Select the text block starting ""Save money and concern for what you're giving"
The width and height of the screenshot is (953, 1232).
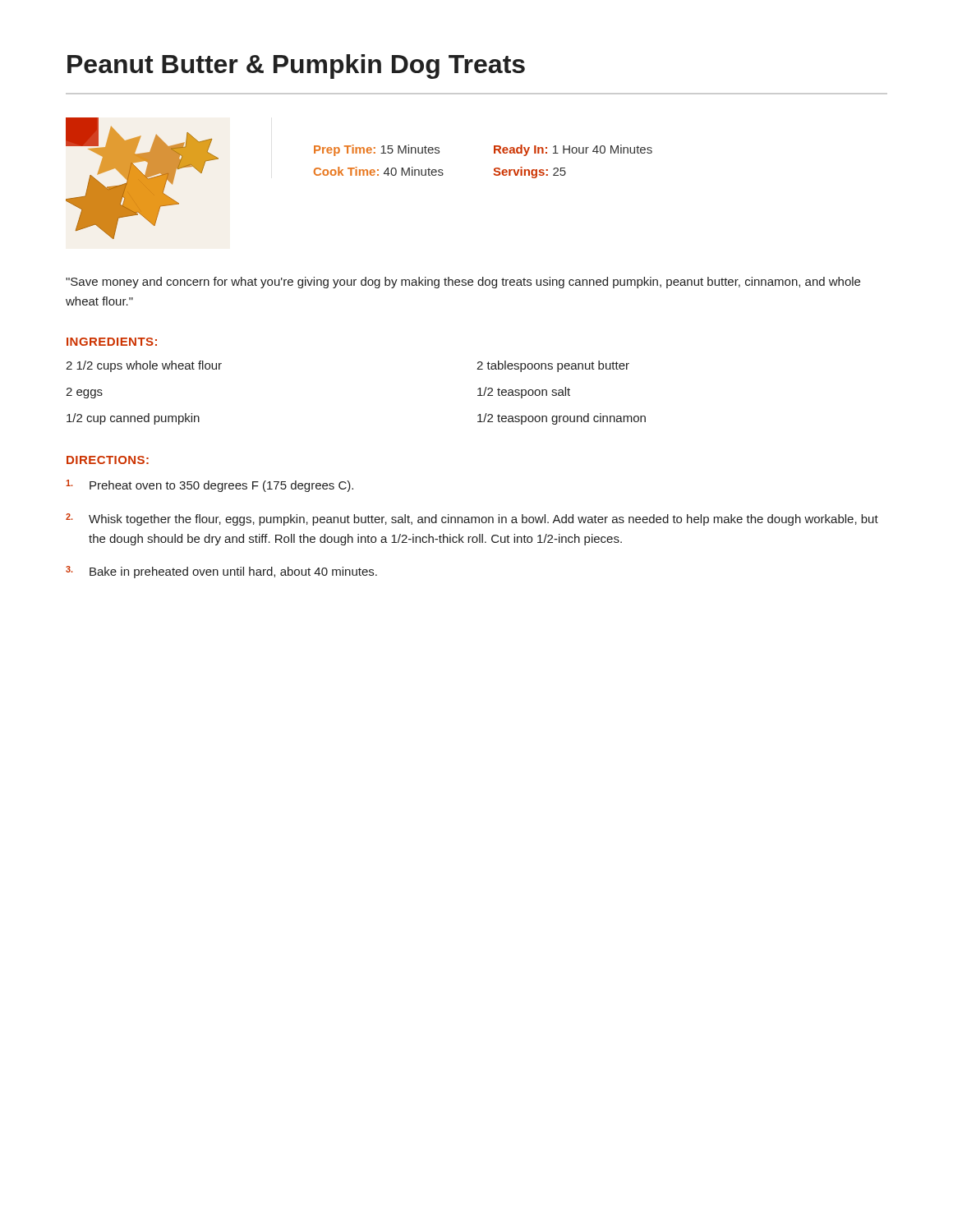463,291
